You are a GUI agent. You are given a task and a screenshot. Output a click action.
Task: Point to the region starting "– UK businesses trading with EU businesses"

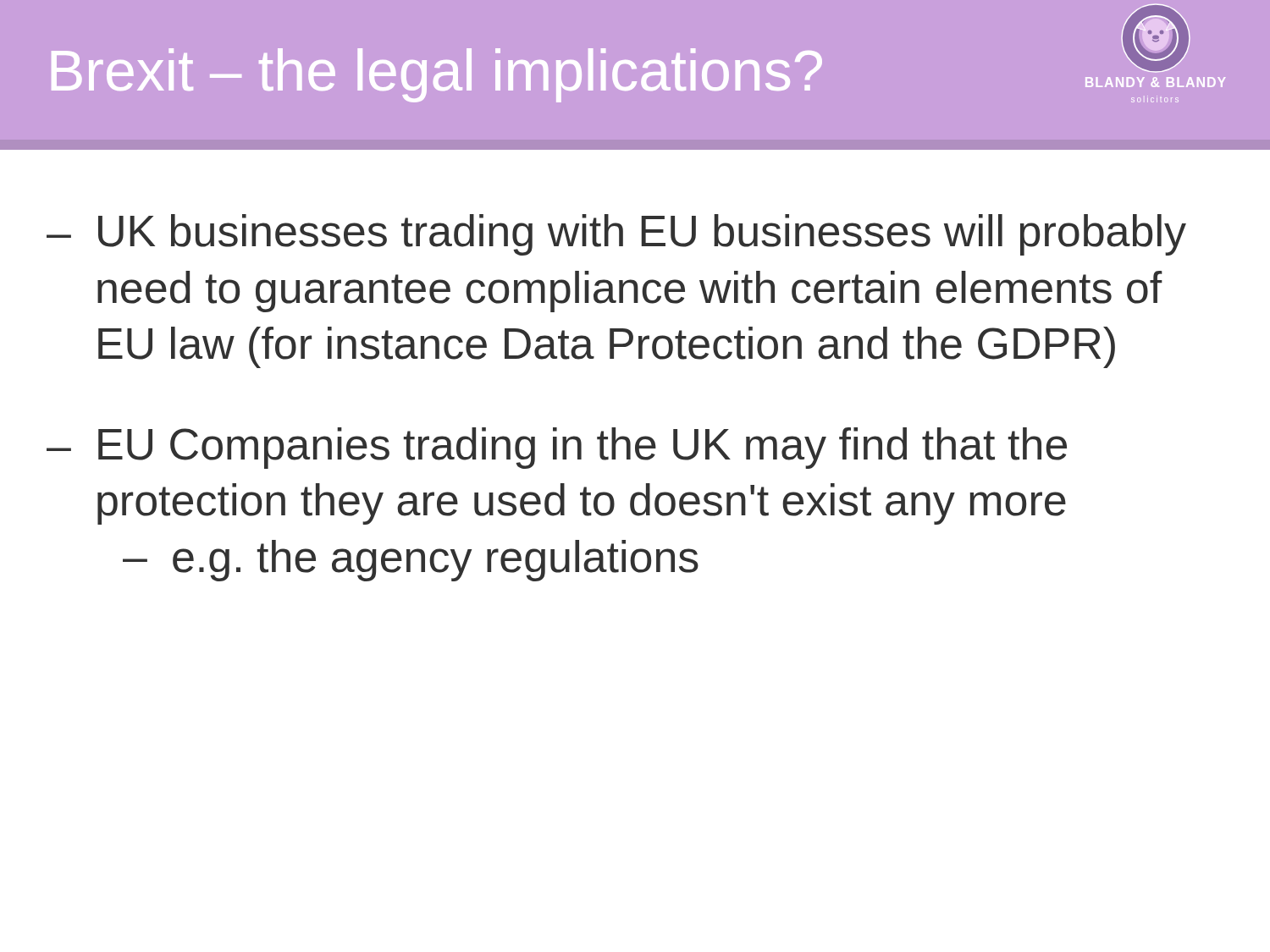click(x=635, y=288)
